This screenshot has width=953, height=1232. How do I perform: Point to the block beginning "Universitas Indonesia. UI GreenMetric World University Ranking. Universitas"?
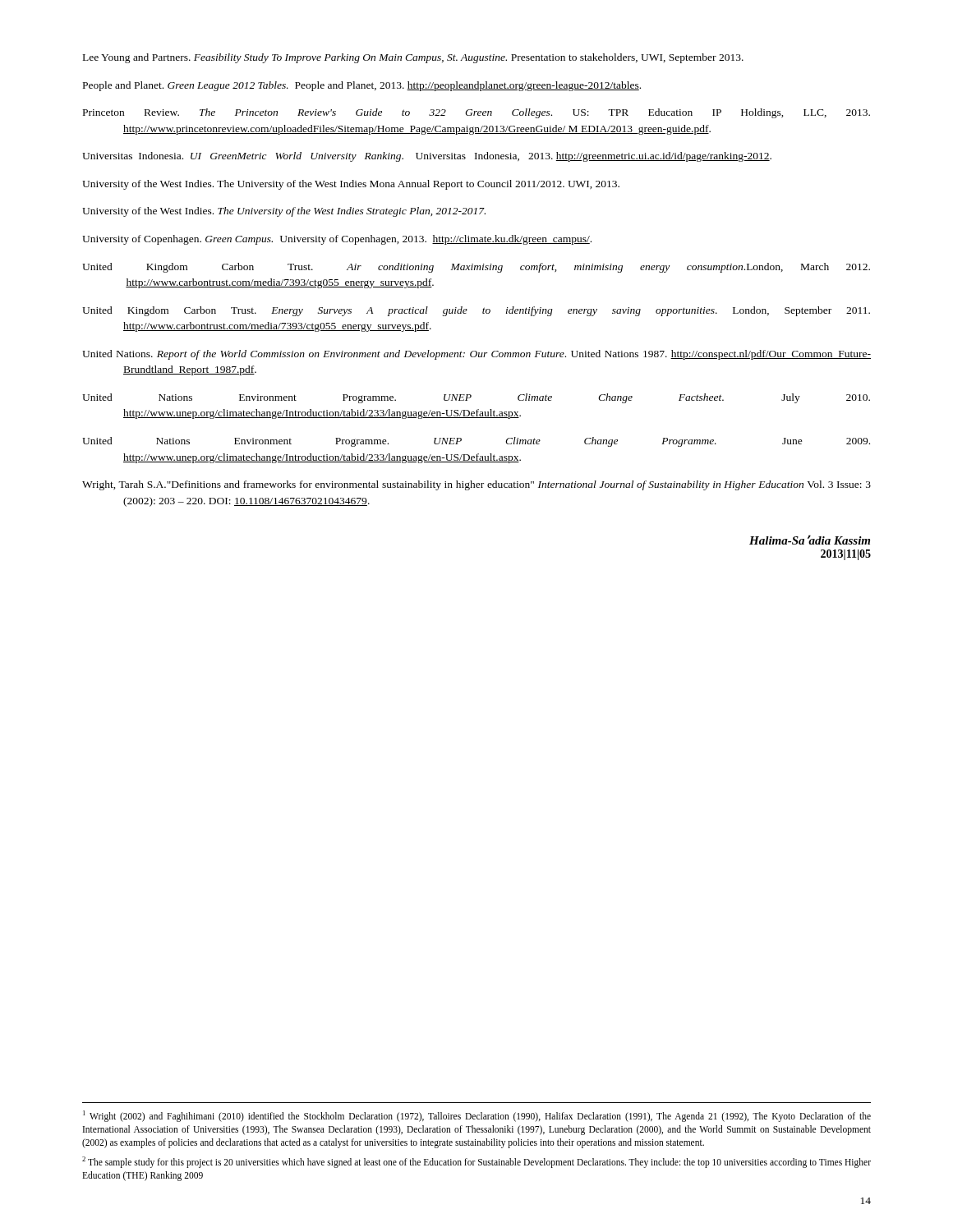[427, 156]
